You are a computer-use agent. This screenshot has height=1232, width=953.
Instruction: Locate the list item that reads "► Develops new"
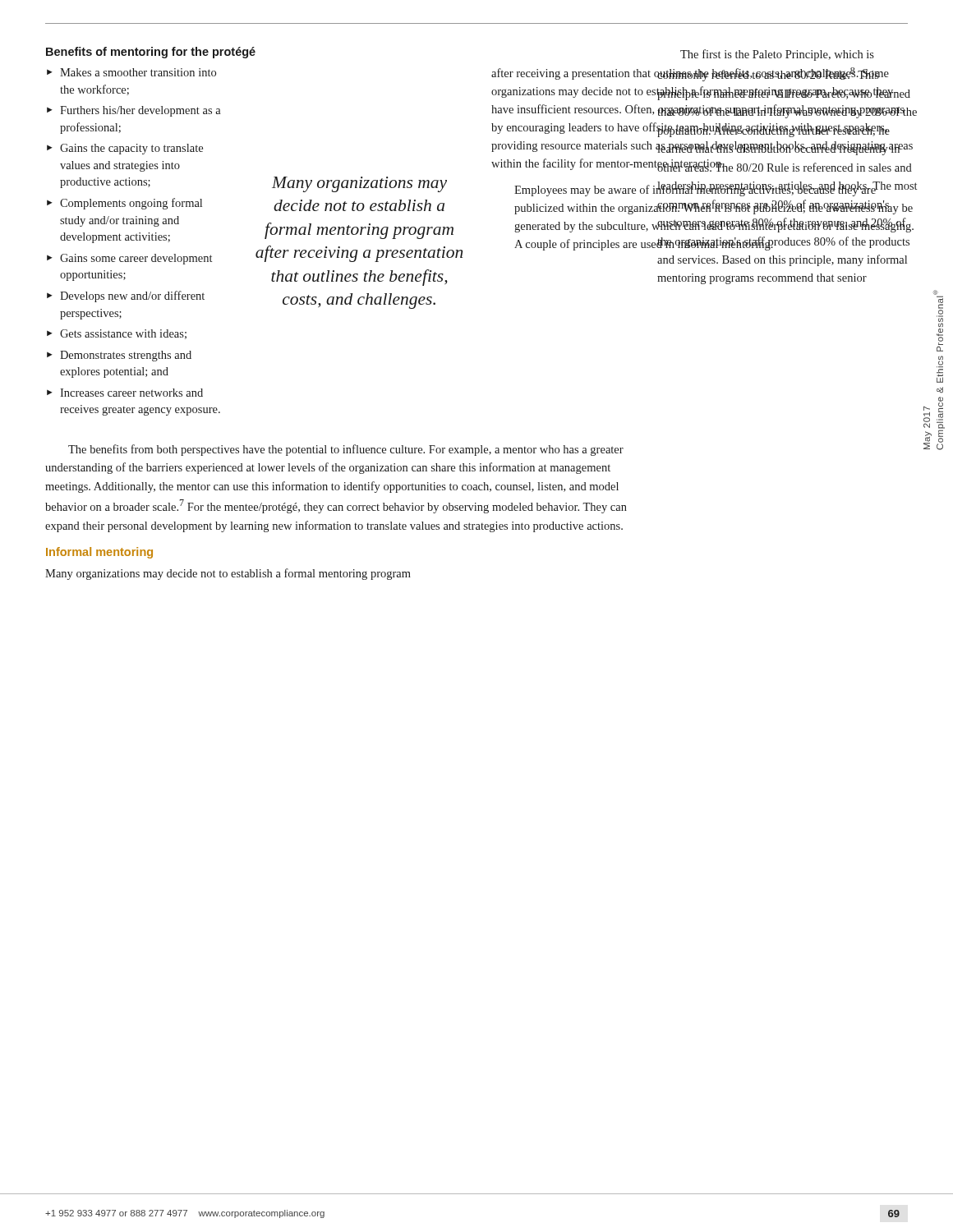[136, 304]
